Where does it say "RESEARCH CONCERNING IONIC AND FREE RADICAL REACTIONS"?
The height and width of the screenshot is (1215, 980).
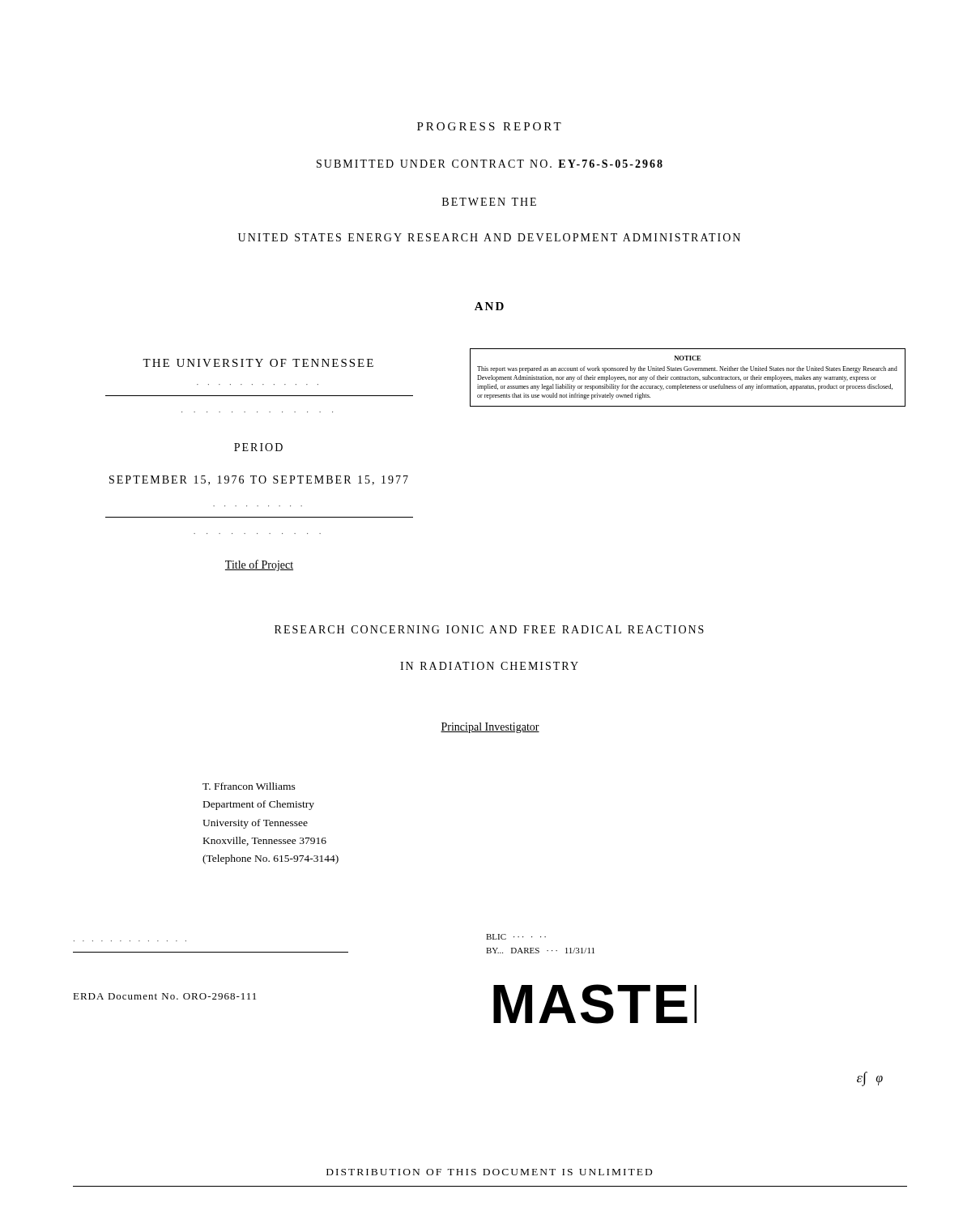pyautogui.click(x=490, y=630)
